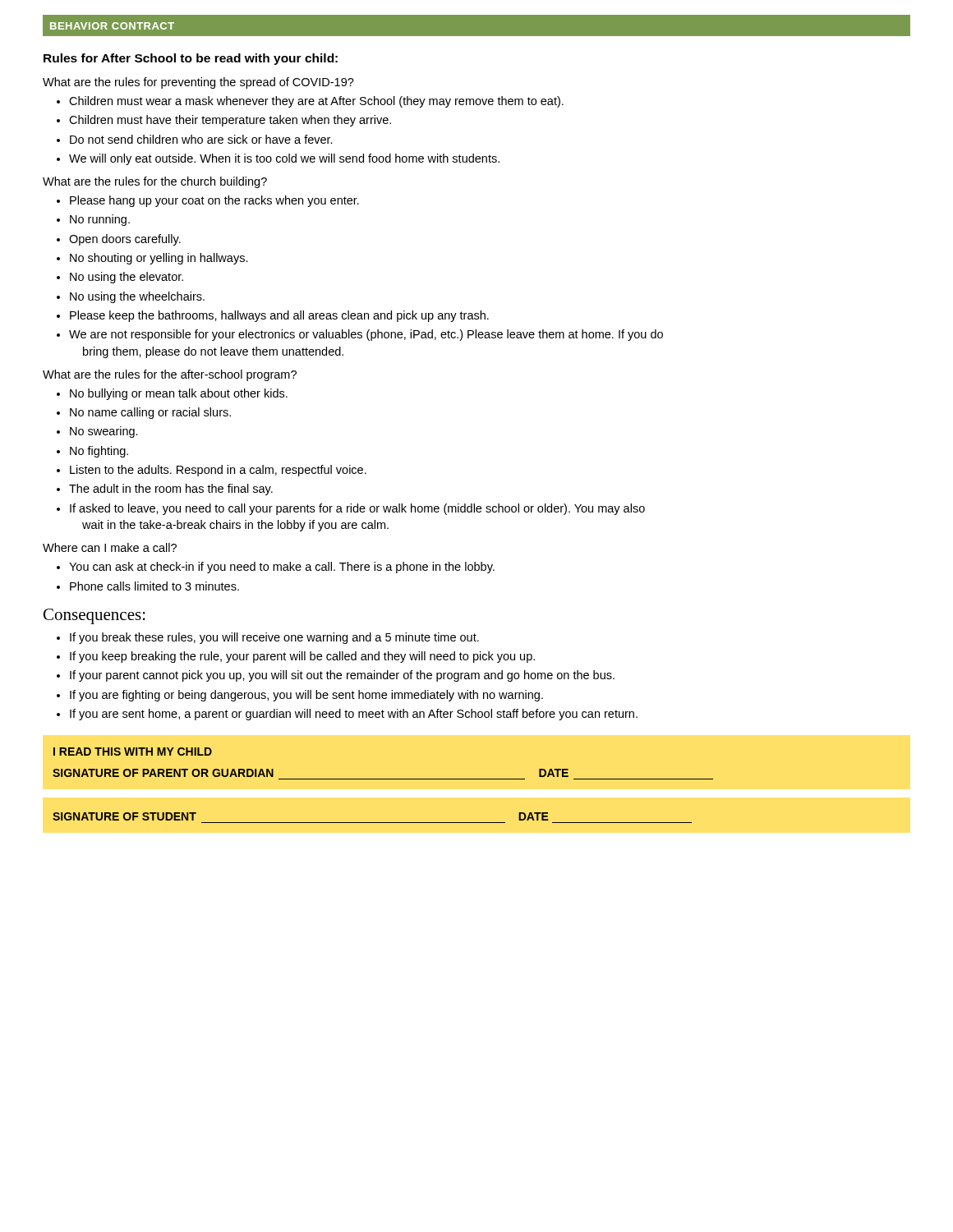Click on the text starting "No fighting."

pos(92,452)
